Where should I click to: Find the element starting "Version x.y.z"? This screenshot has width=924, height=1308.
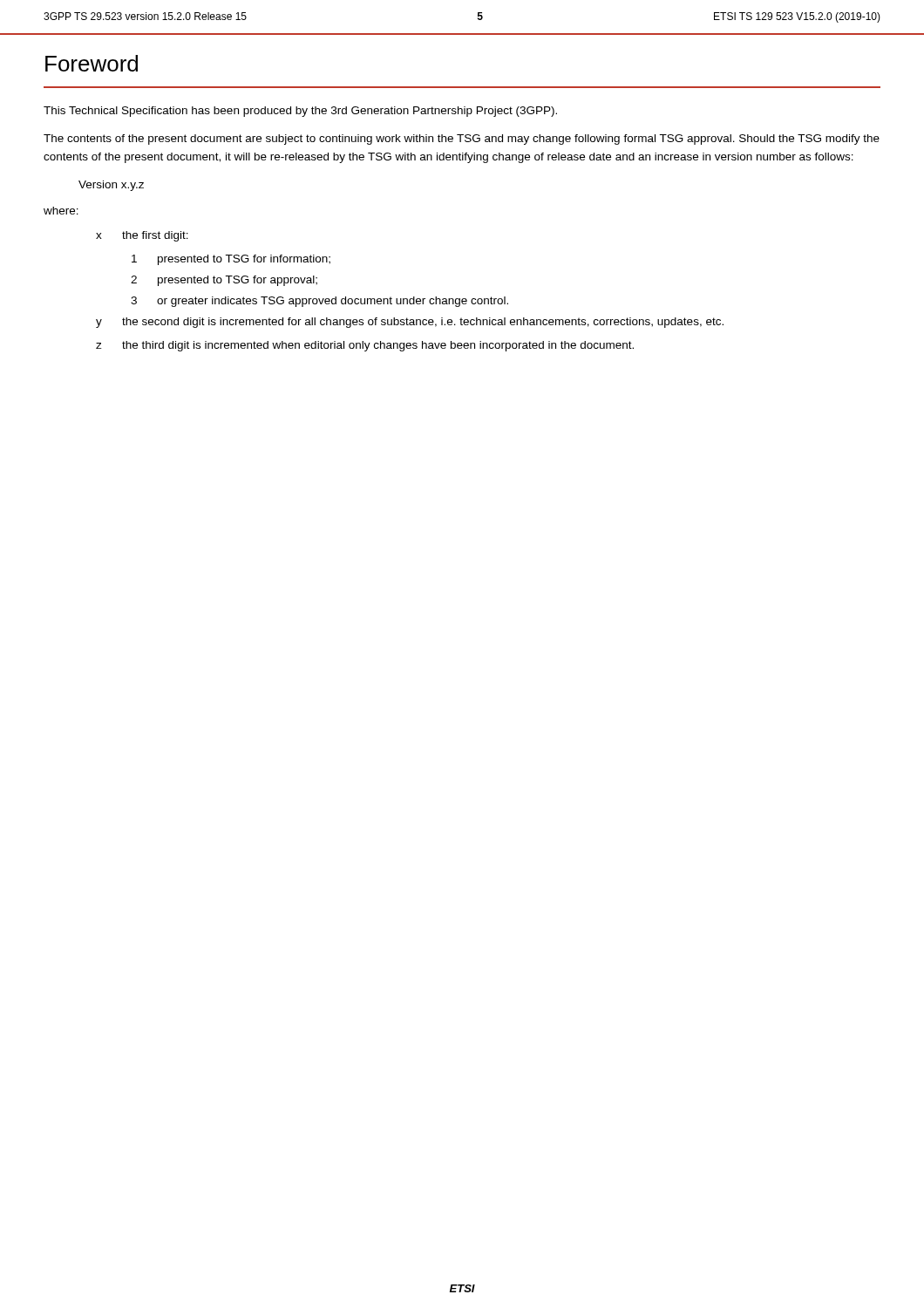tap(111, 184)
